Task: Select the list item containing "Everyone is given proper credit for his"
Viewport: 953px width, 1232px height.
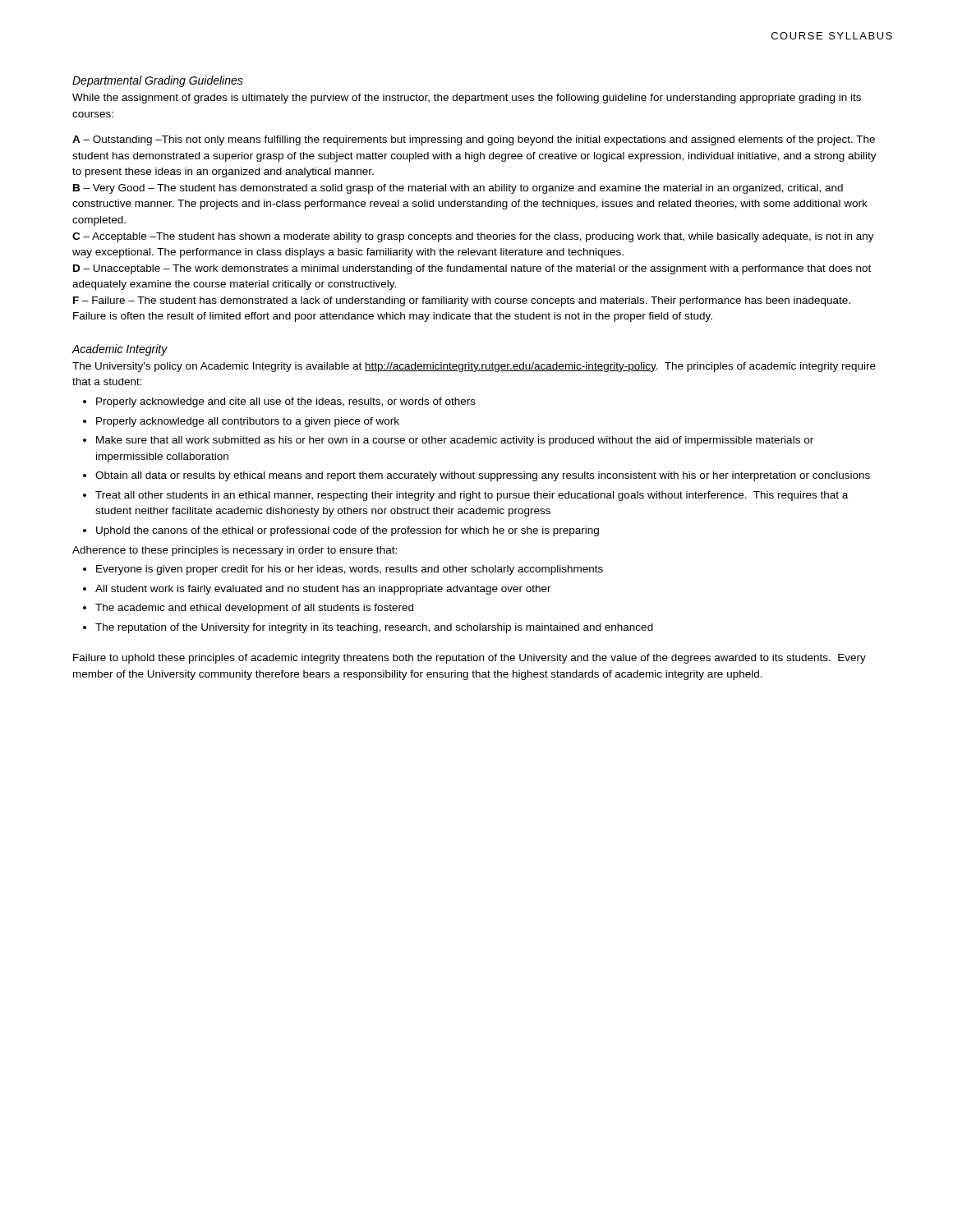Action: [349, 569]
